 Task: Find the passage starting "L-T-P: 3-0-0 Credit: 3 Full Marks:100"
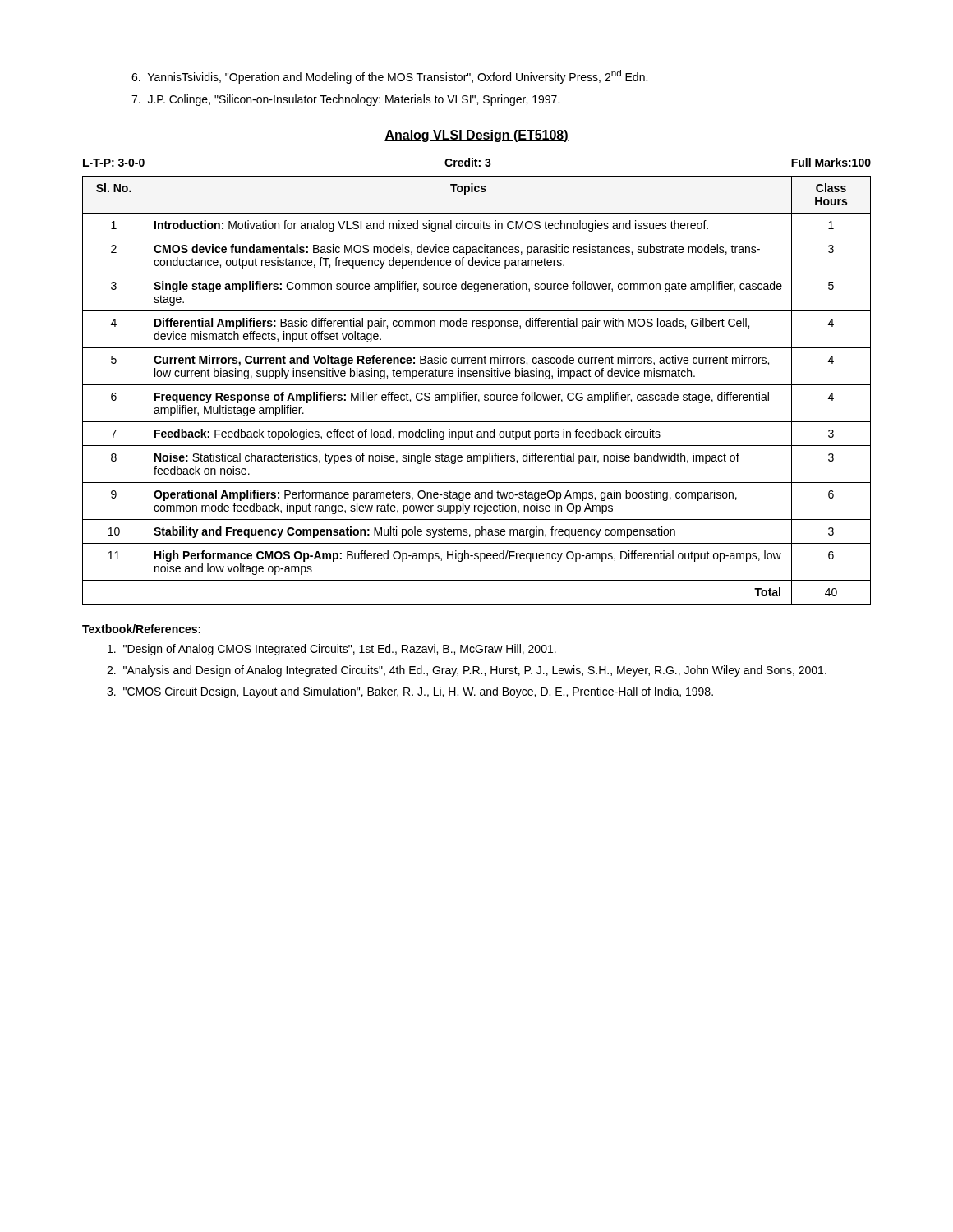click(x=476, y=162)
